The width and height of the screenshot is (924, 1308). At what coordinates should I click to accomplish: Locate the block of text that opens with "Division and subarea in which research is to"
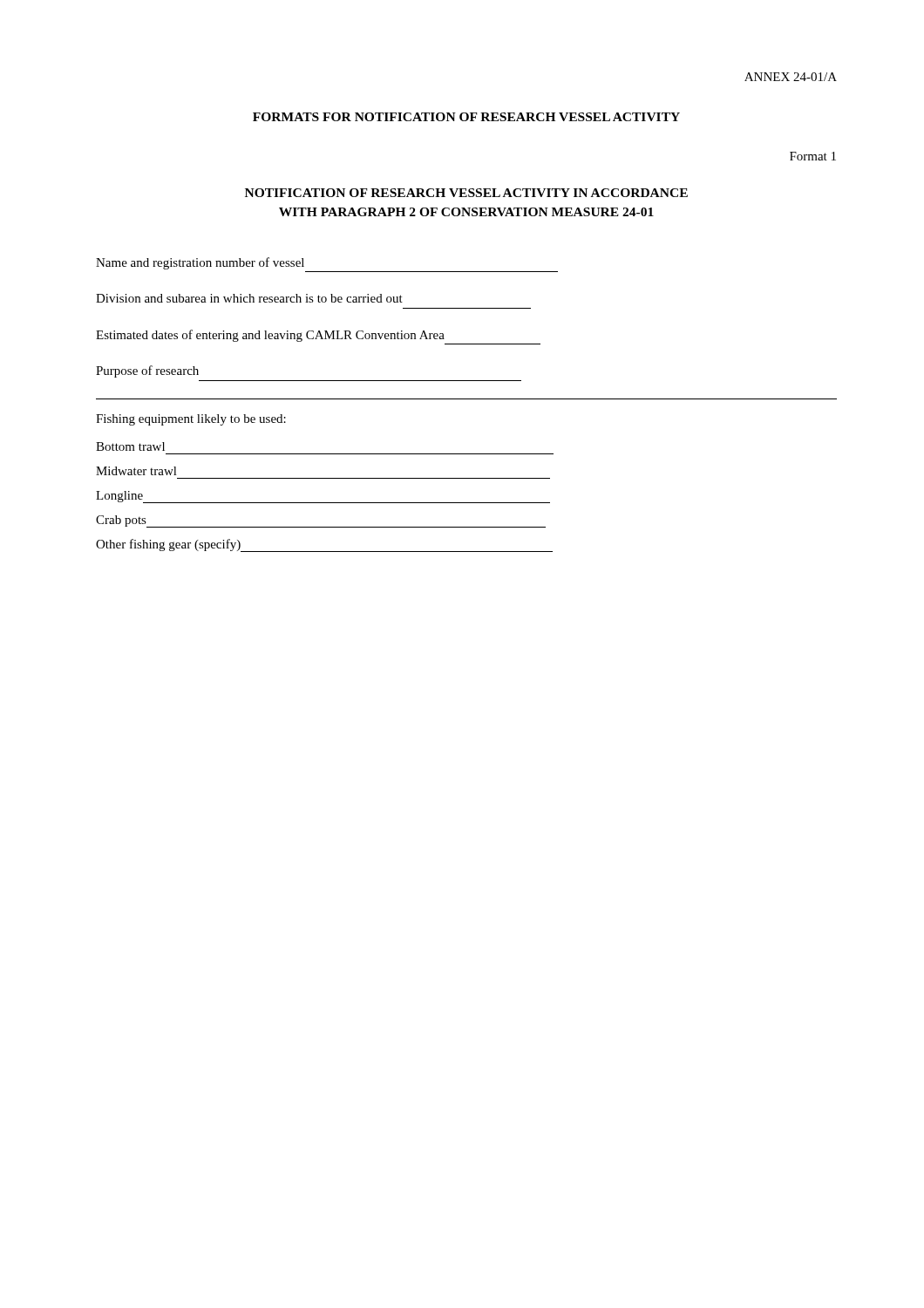[313, 298]
